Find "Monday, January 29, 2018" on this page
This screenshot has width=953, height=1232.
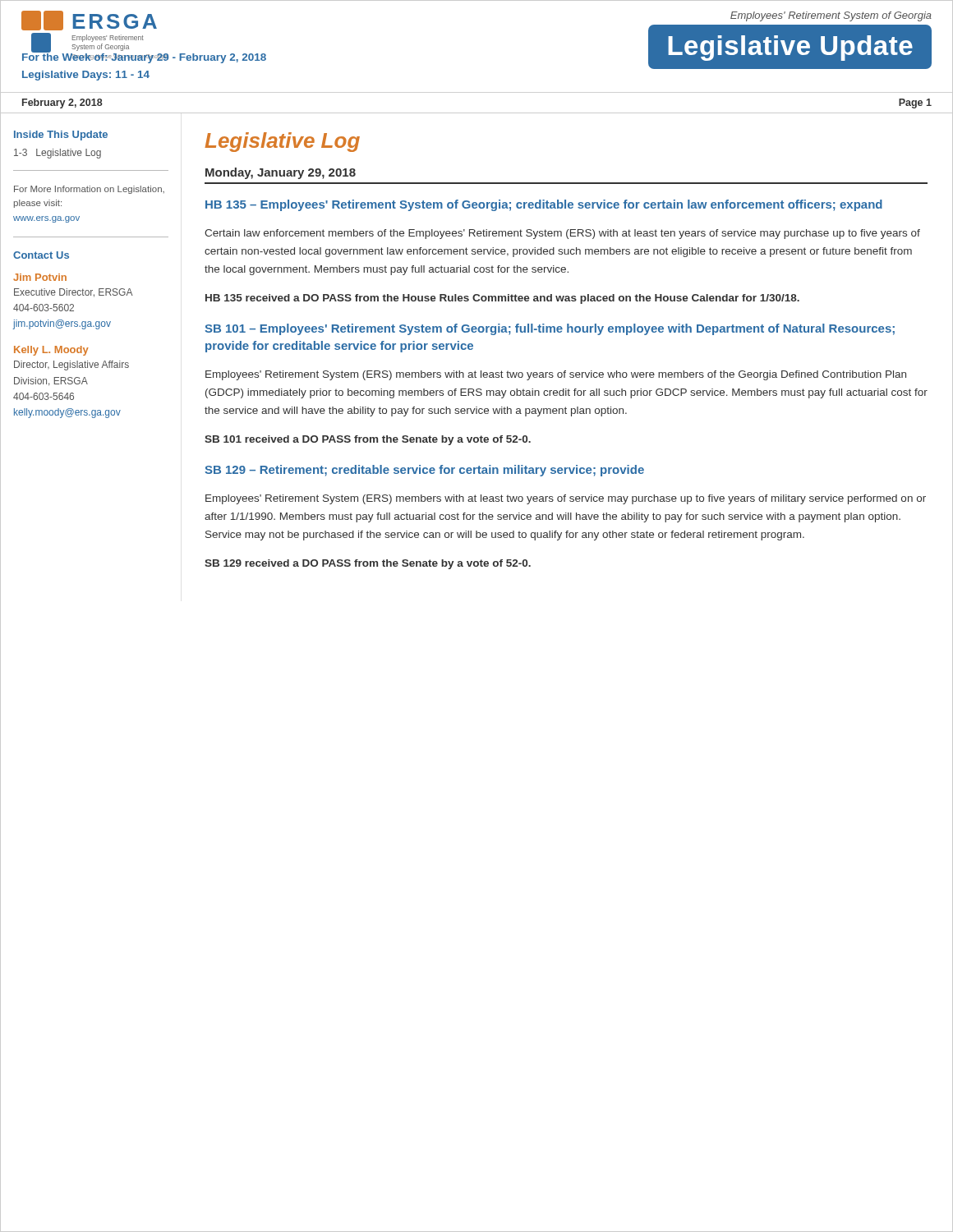(566, 175)
